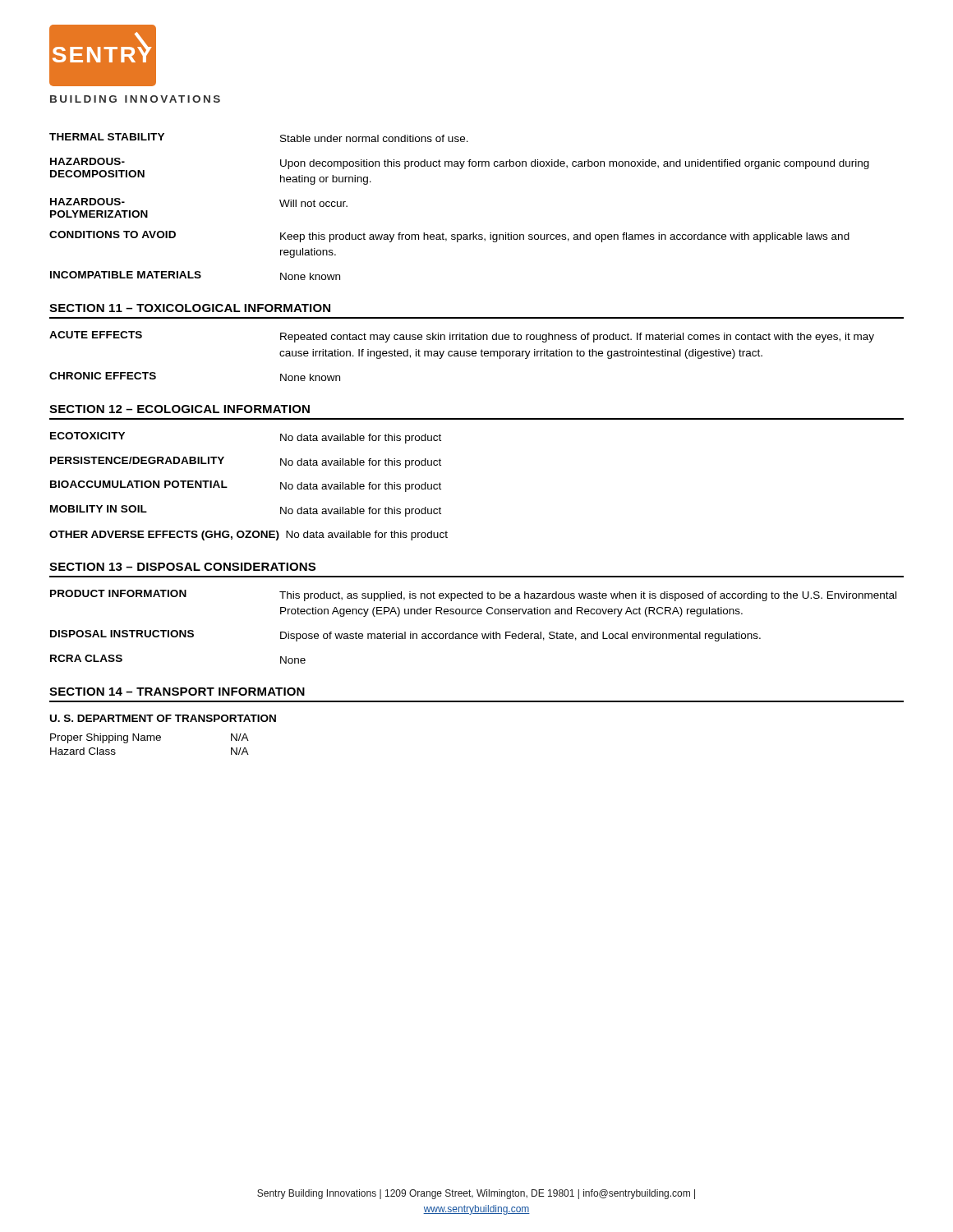Select the text that reads "HAZARDOUS-POLYMERIZATION Will not occur."
This screenshot has height=1232, width=953.
click(84, 202)
